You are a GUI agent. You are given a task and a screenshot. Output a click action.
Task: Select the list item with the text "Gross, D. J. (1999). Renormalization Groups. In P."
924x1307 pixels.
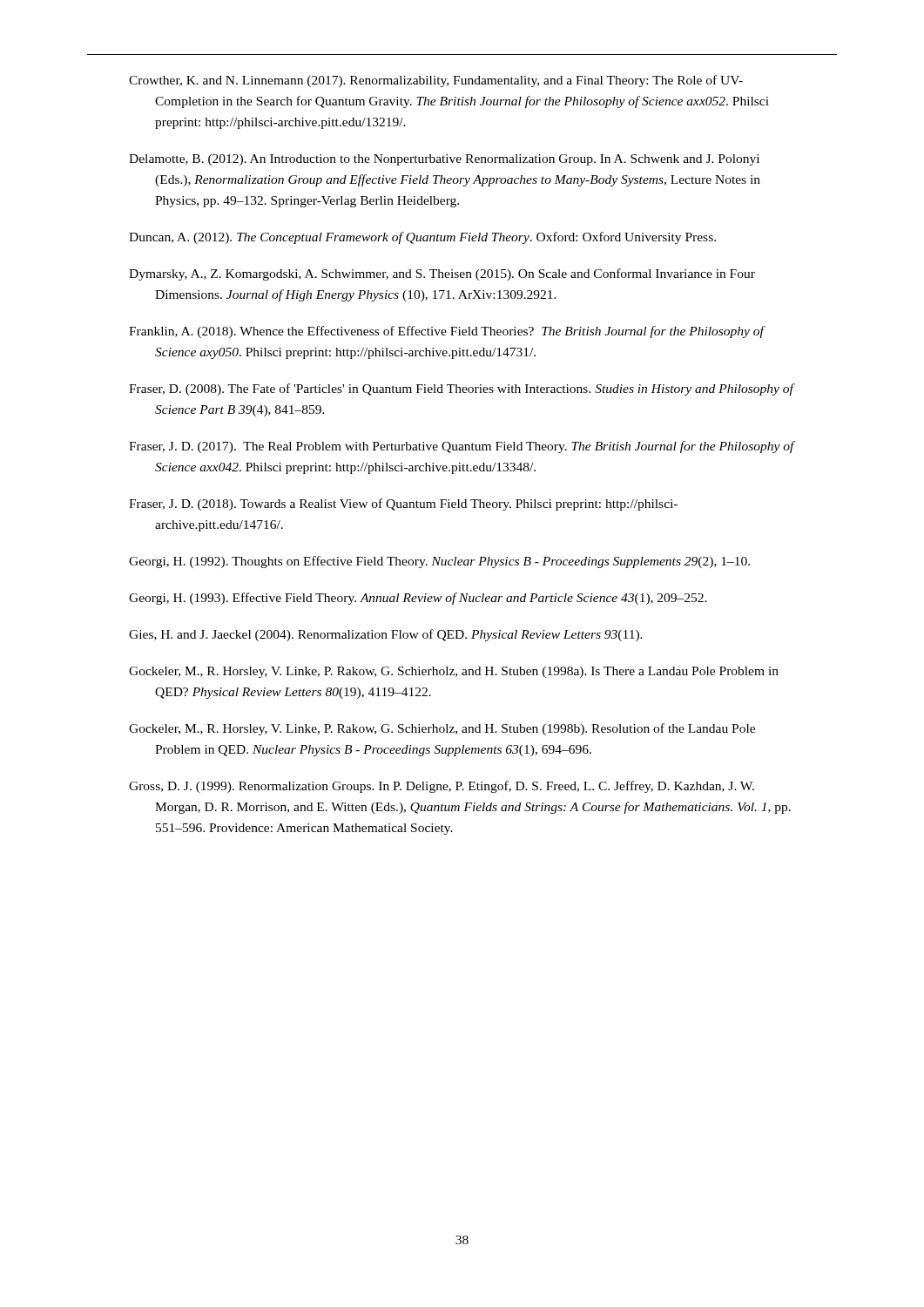pos(460,807)
